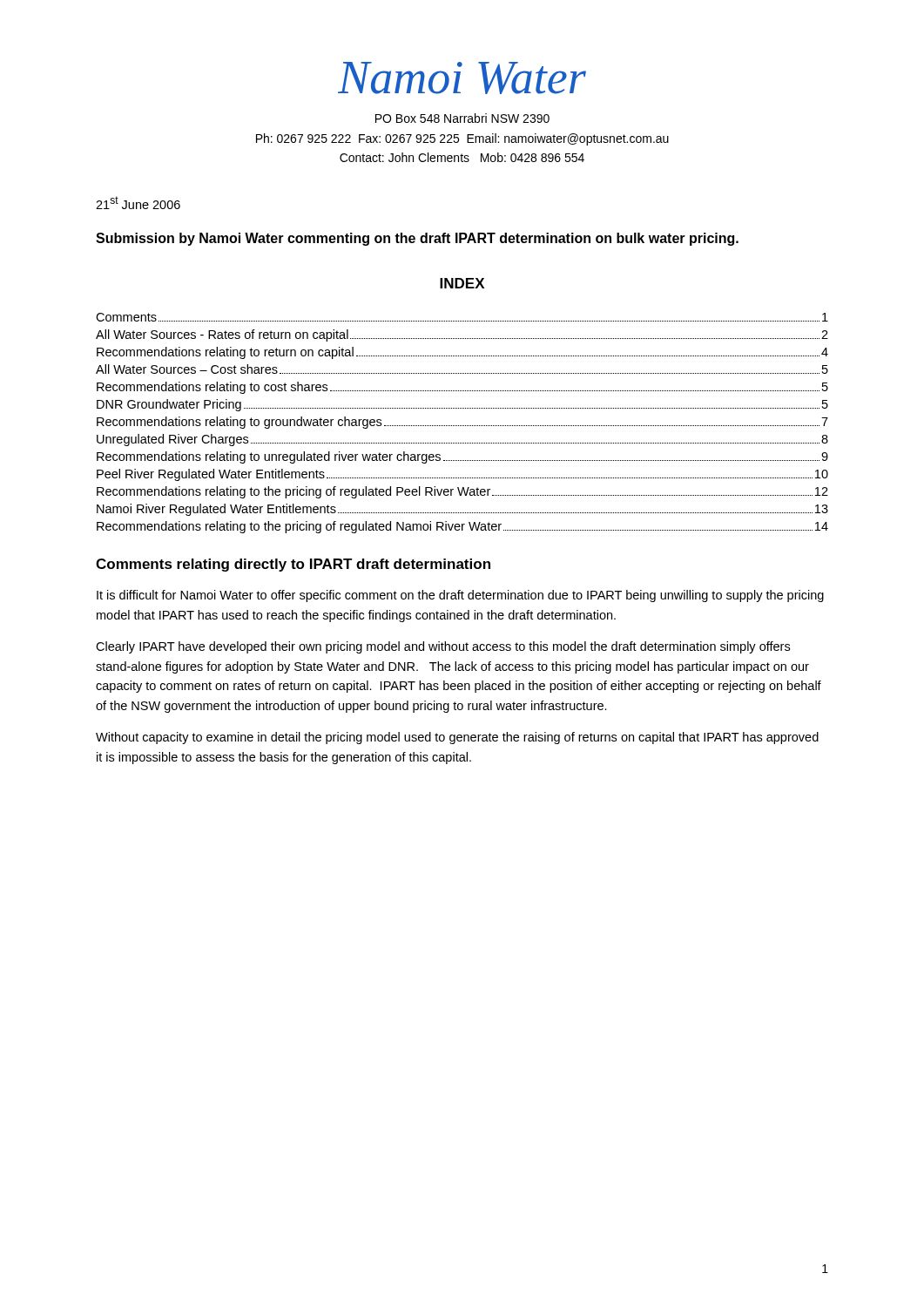The image size is (924, 1307).
Task: Point to "Unregulated River Charges8"
Action: pos(462,439)
